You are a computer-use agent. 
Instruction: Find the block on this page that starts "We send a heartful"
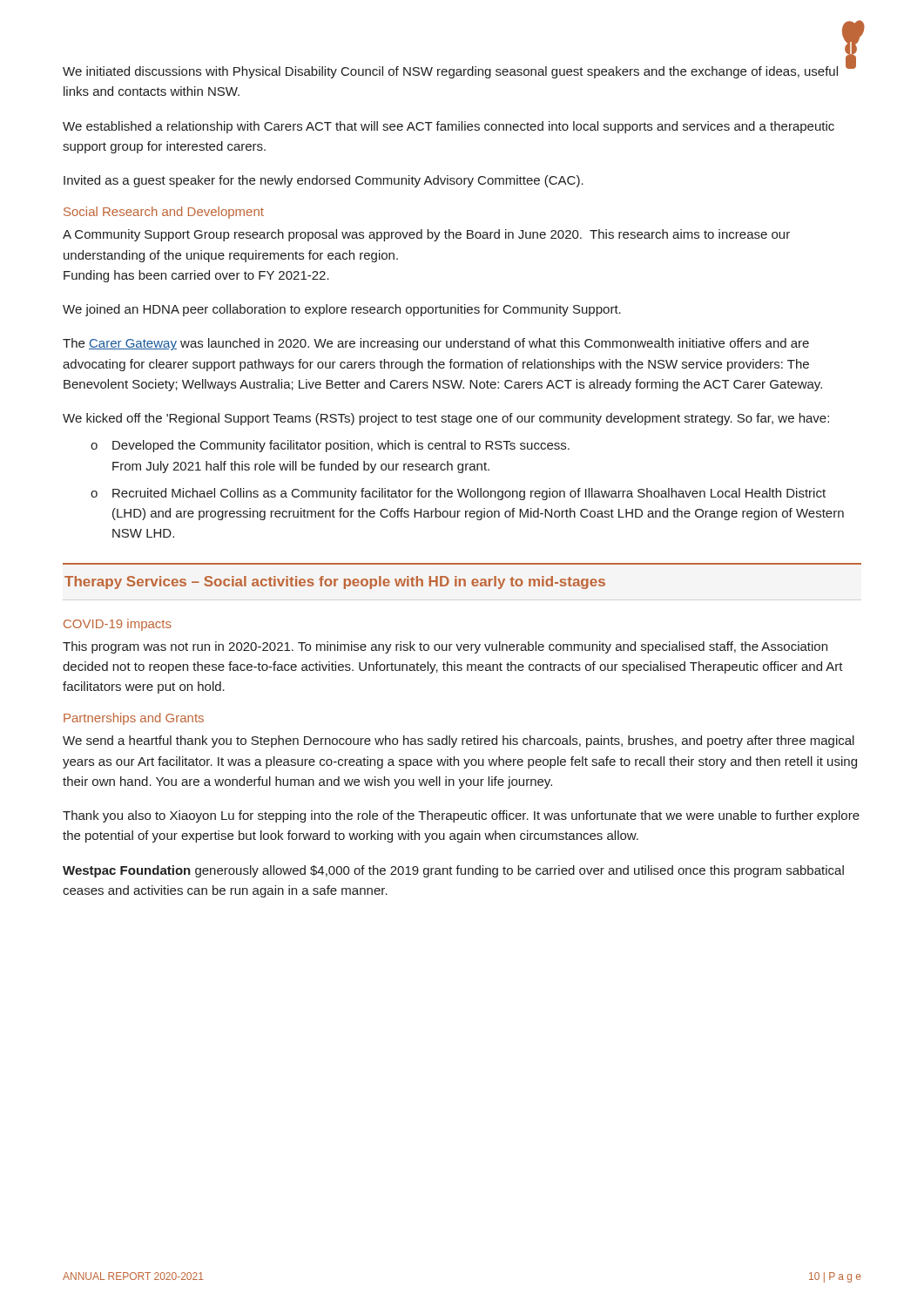click(x=460, y=761)
